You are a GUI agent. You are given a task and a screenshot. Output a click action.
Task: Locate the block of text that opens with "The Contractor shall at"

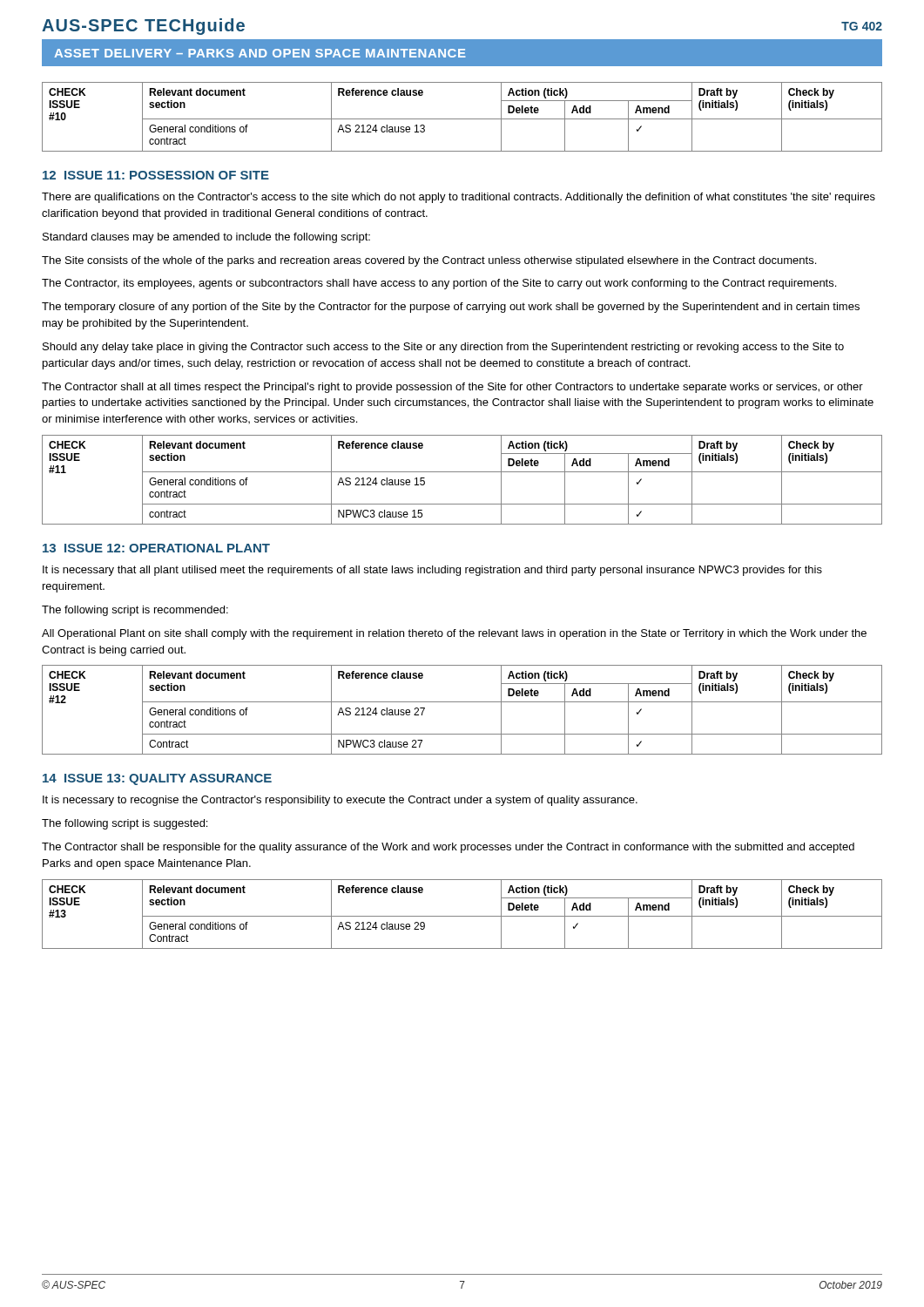(x=458, y=402)
